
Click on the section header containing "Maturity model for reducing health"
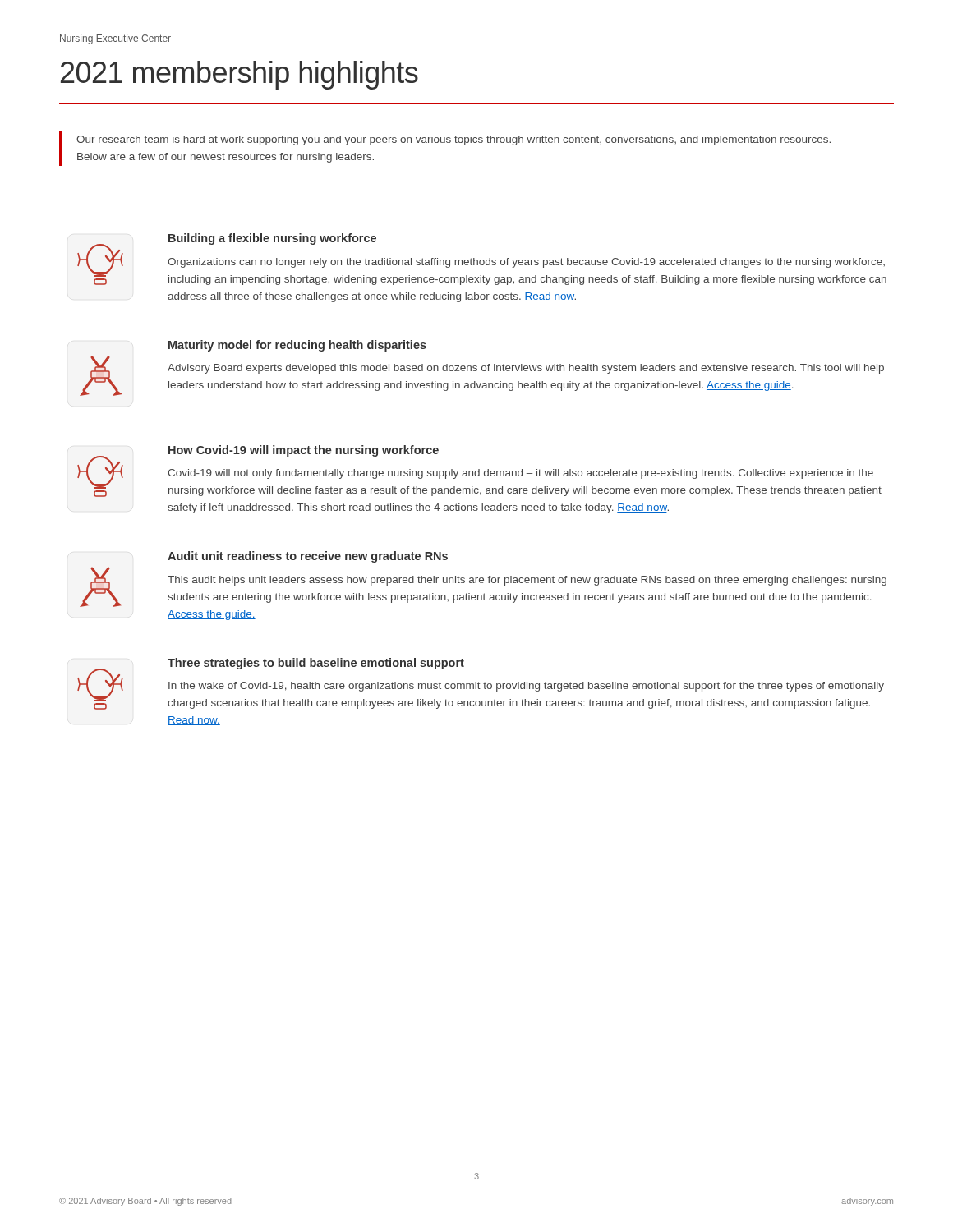[297, 346]
